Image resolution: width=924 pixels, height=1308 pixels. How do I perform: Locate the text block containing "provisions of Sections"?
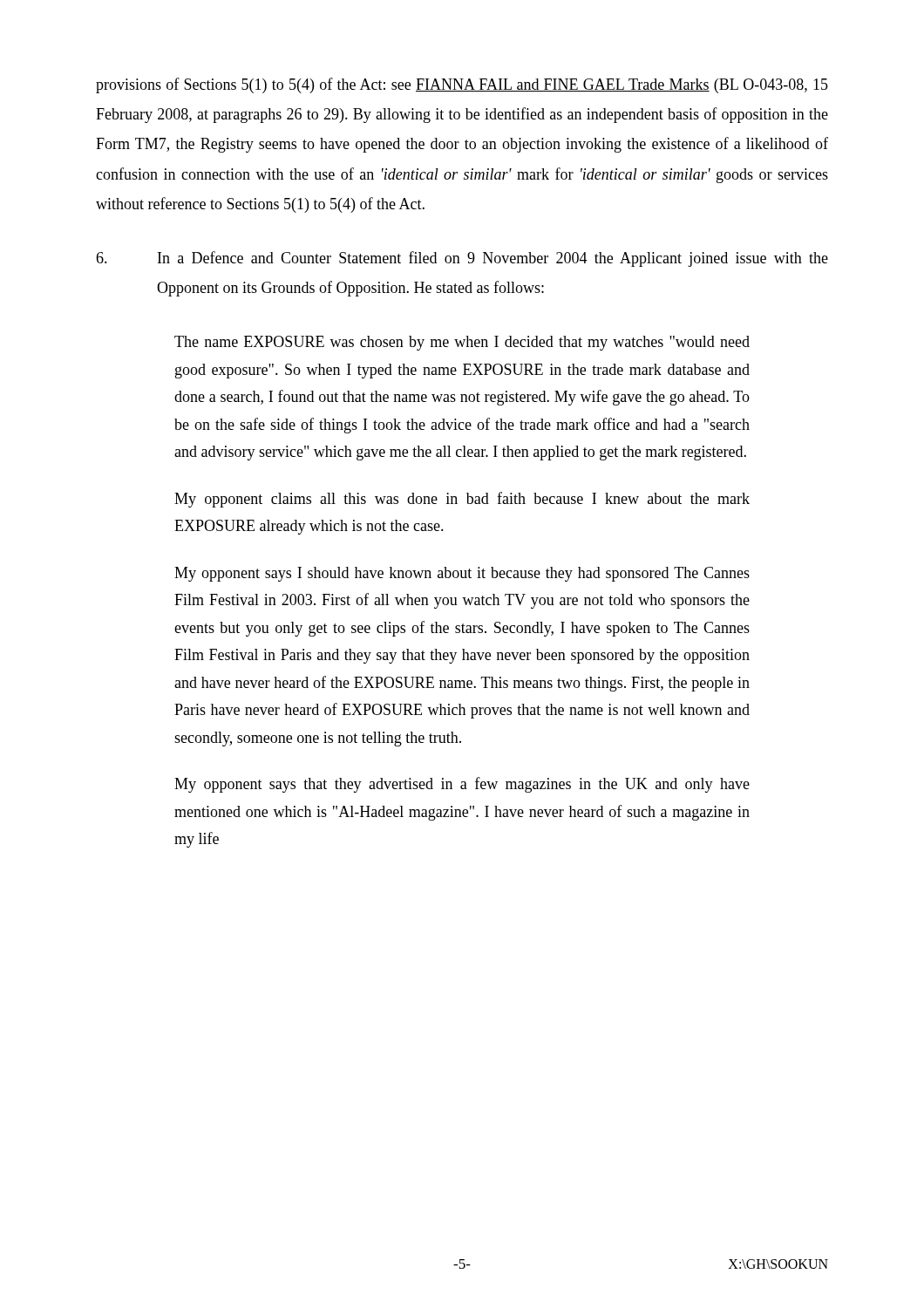tap(462, 144)
